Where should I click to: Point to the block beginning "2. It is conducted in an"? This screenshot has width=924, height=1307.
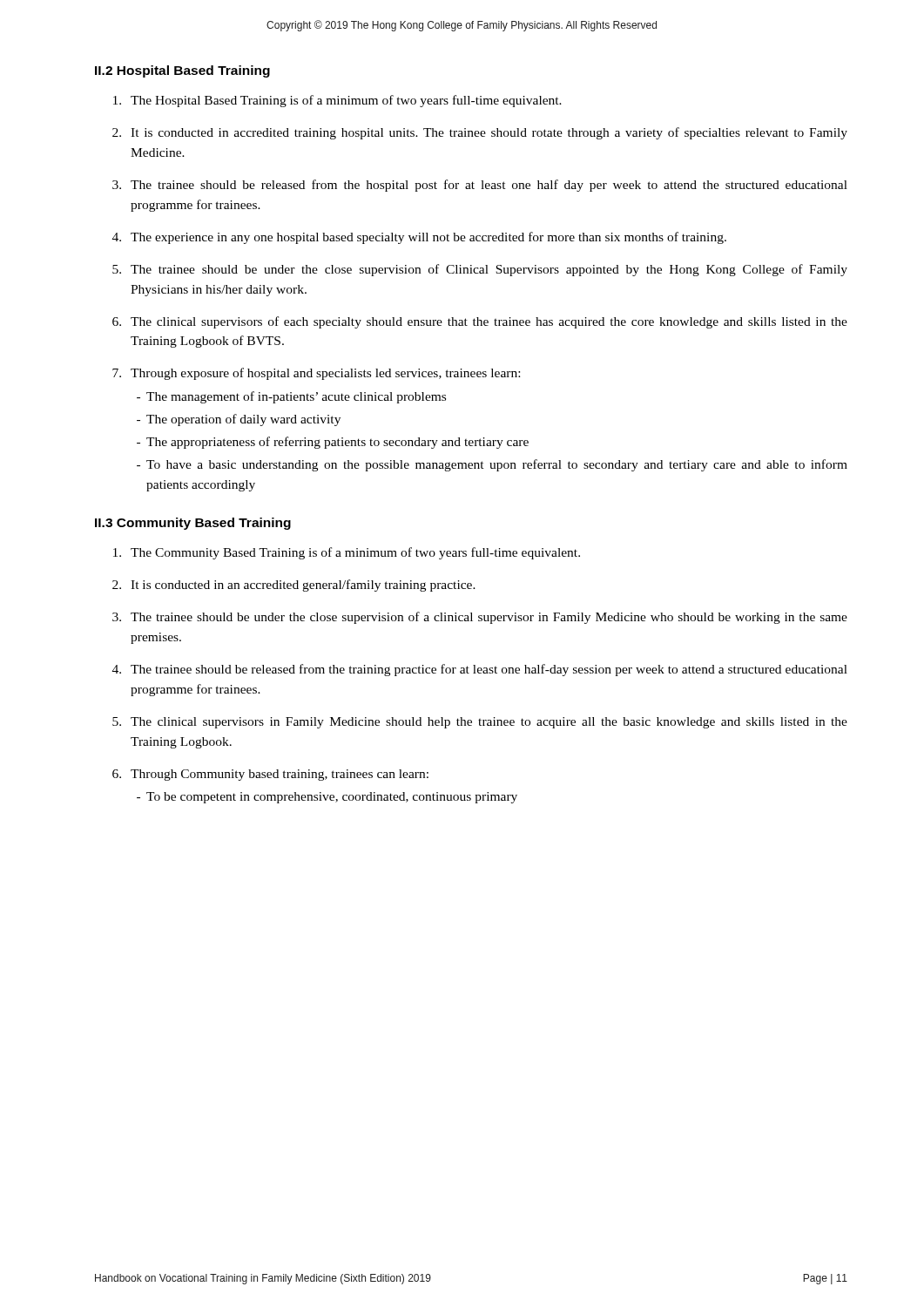[x=471, y=585]
